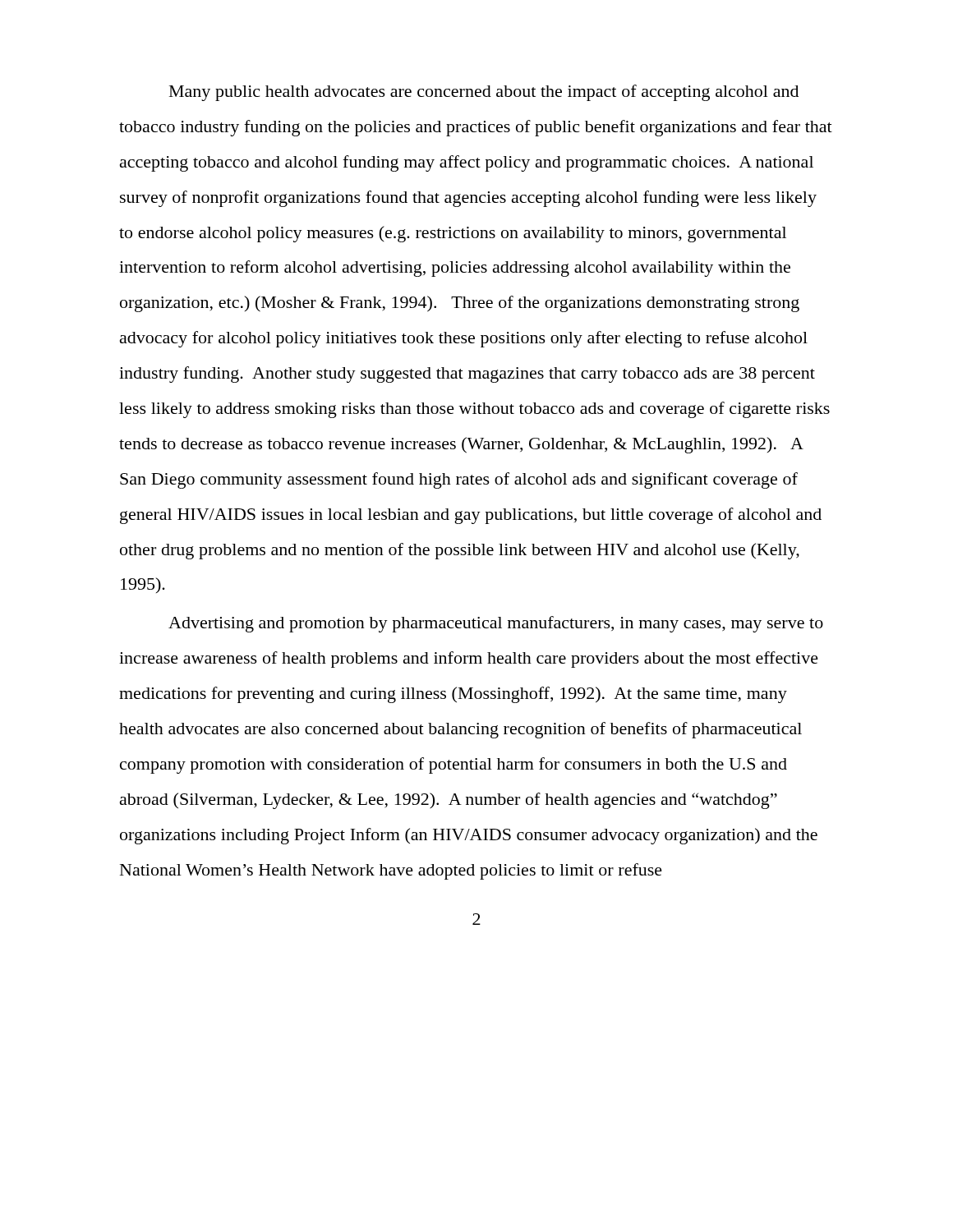Navigate to the passage starting "Advertising and promotion by pharmaceutical"
953x1232 pixels.
496,624
